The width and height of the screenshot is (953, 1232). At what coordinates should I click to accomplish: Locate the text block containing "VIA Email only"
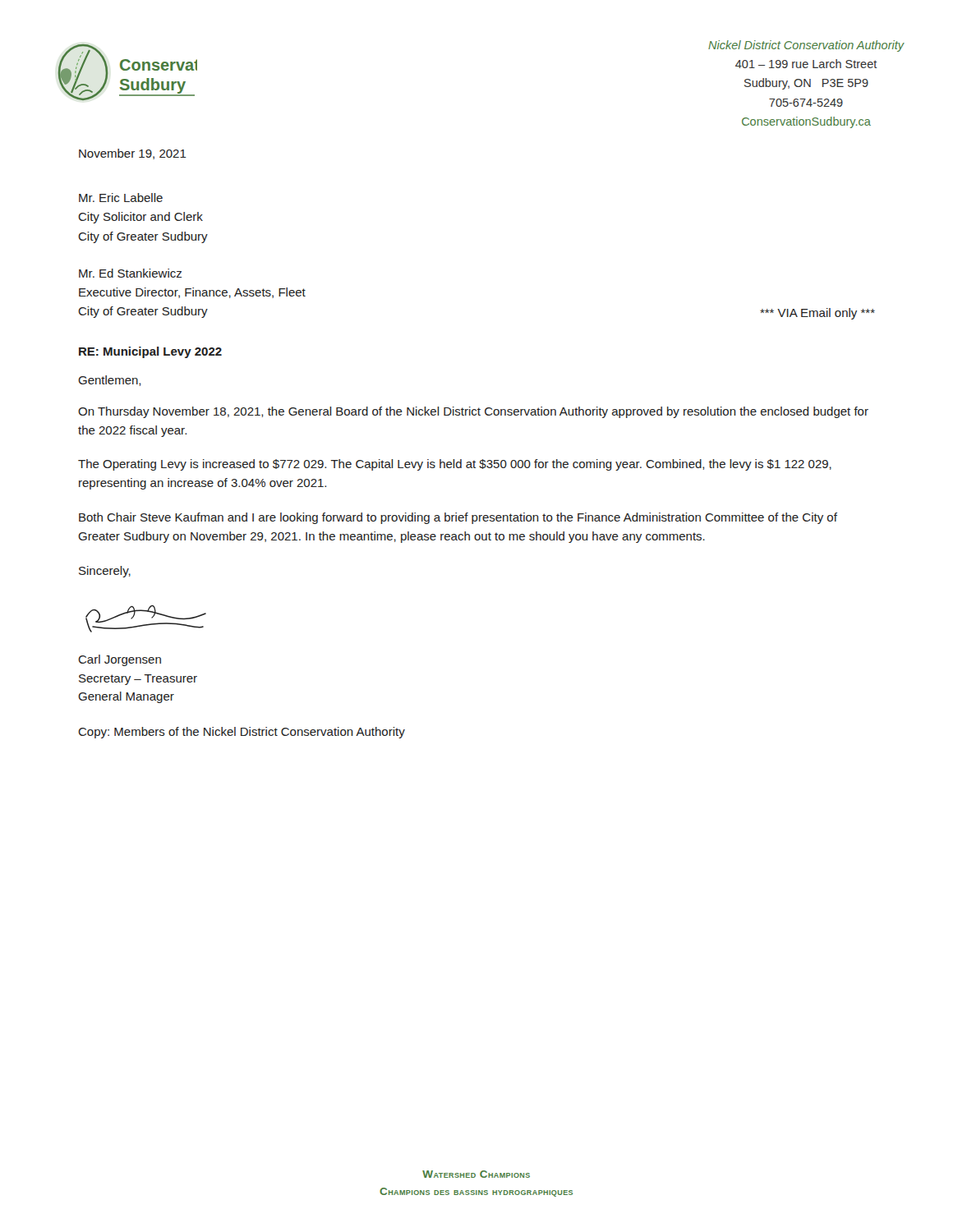coord(817,312)
